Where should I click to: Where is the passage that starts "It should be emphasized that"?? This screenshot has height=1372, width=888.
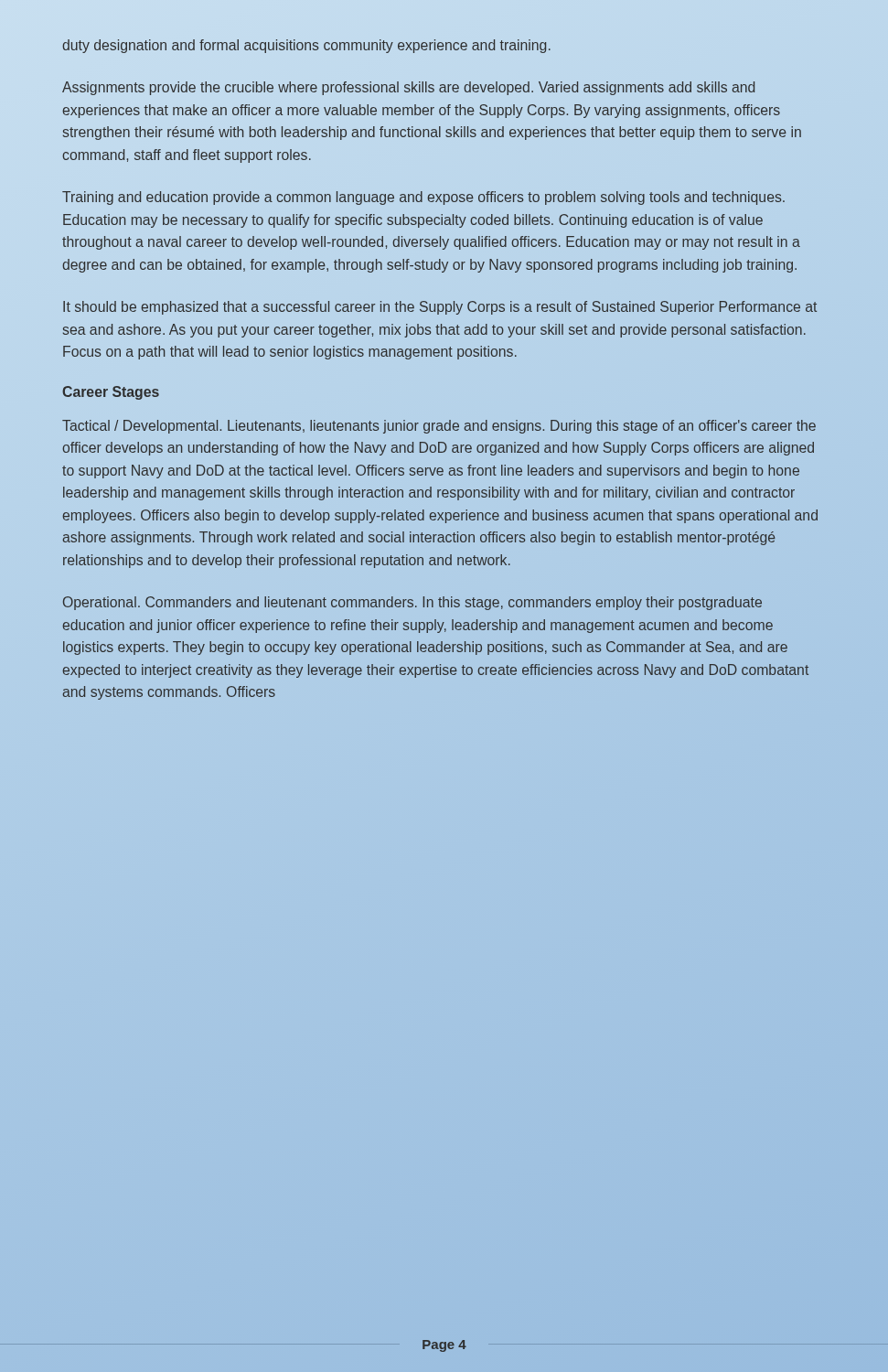440,330
